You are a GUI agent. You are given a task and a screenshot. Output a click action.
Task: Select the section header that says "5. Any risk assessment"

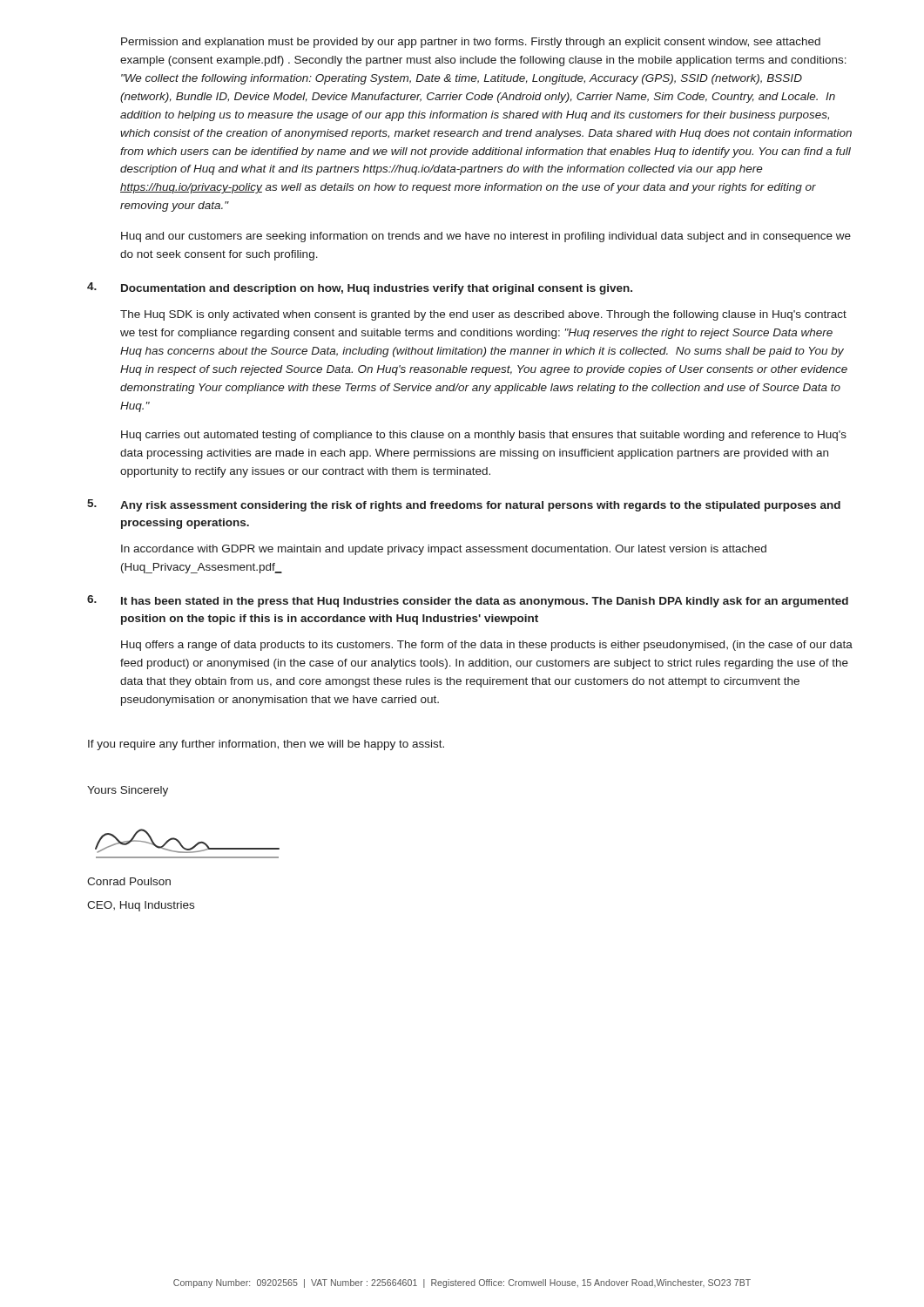pos(471,514)
